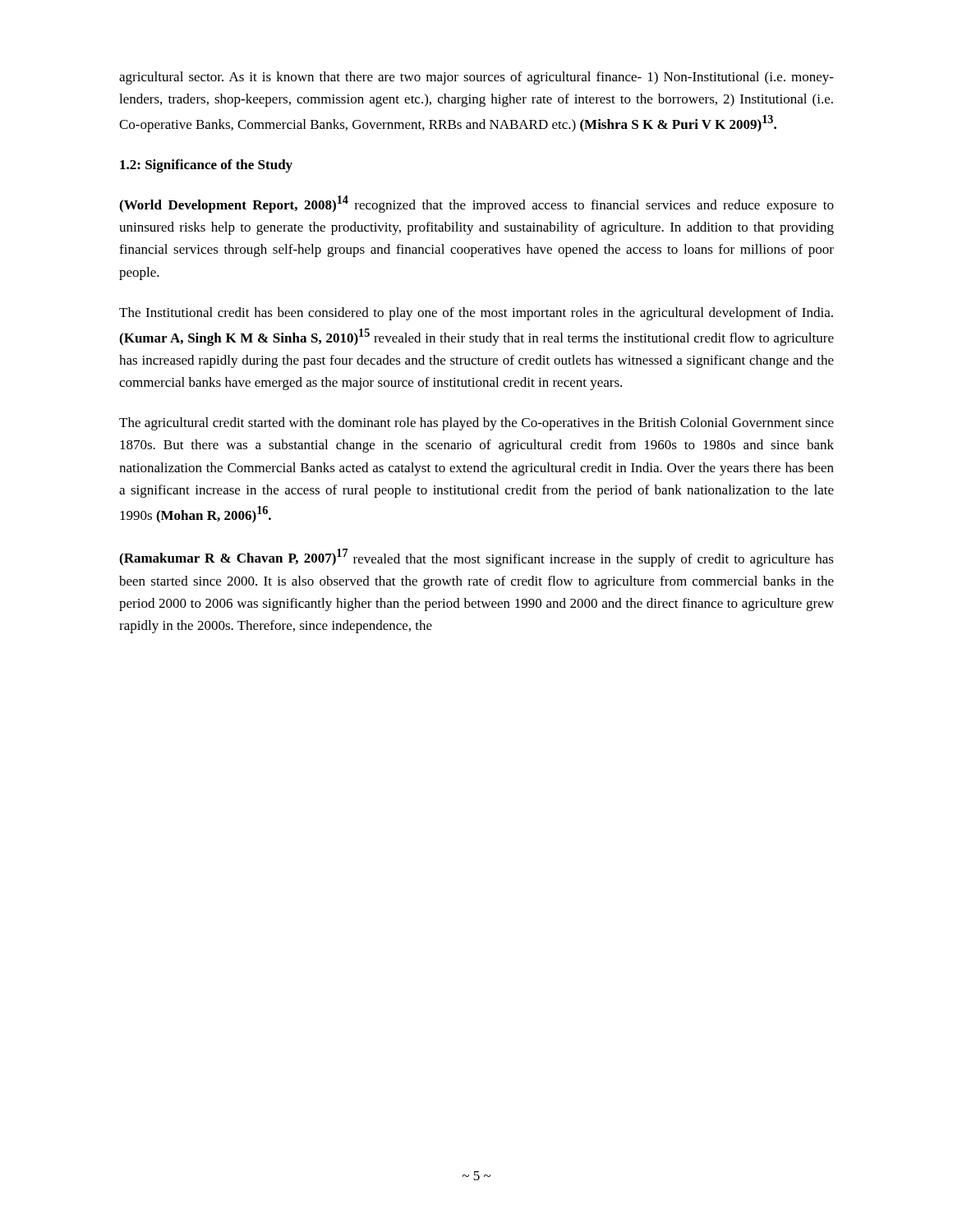Find the section header with the text "1.2: Significance of the Study"
953x1232 pixels.
tap(206, 165)
